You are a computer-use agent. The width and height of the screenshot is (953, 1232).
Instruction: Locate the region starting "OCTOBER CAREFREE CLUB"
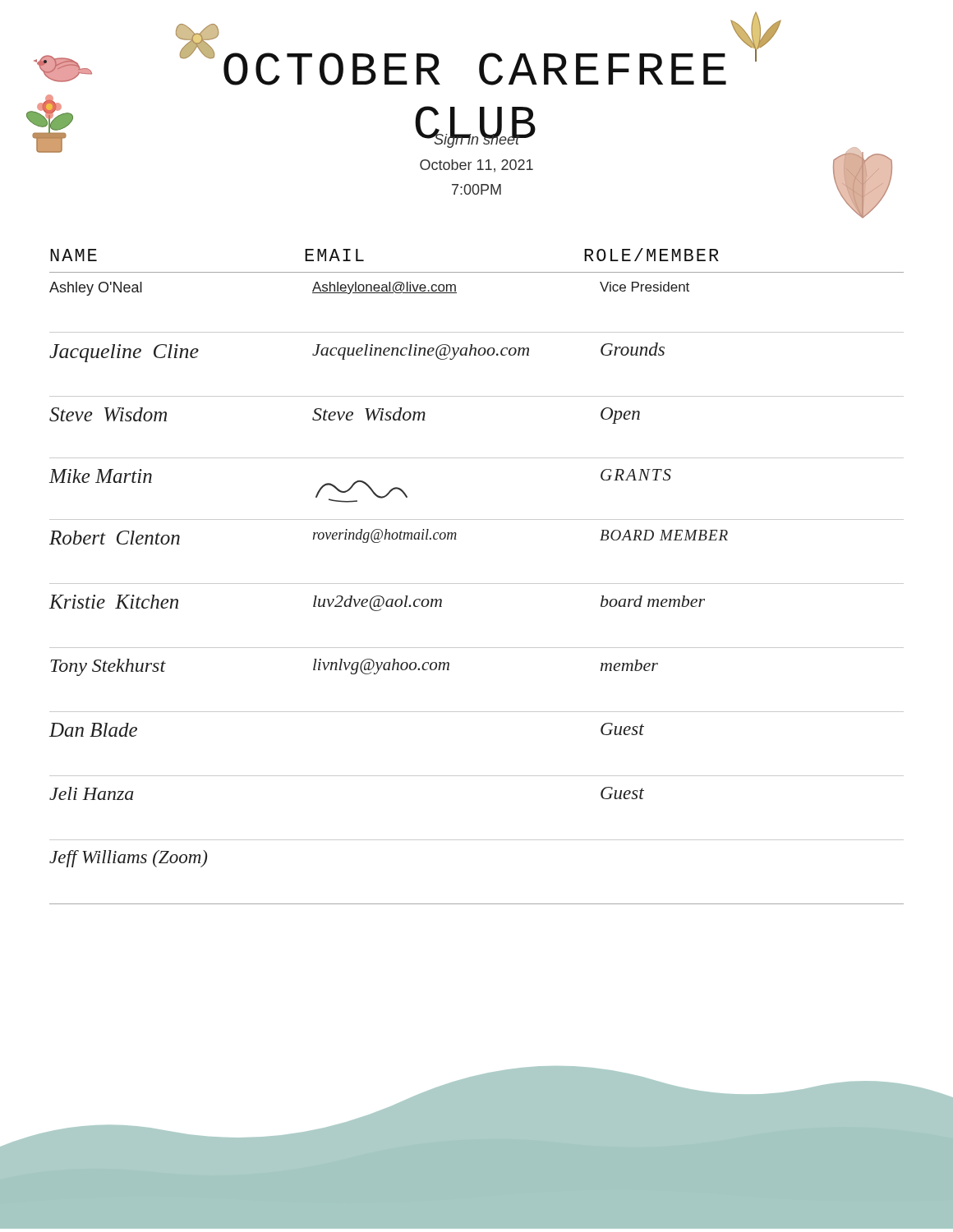(x=476, y=99)
